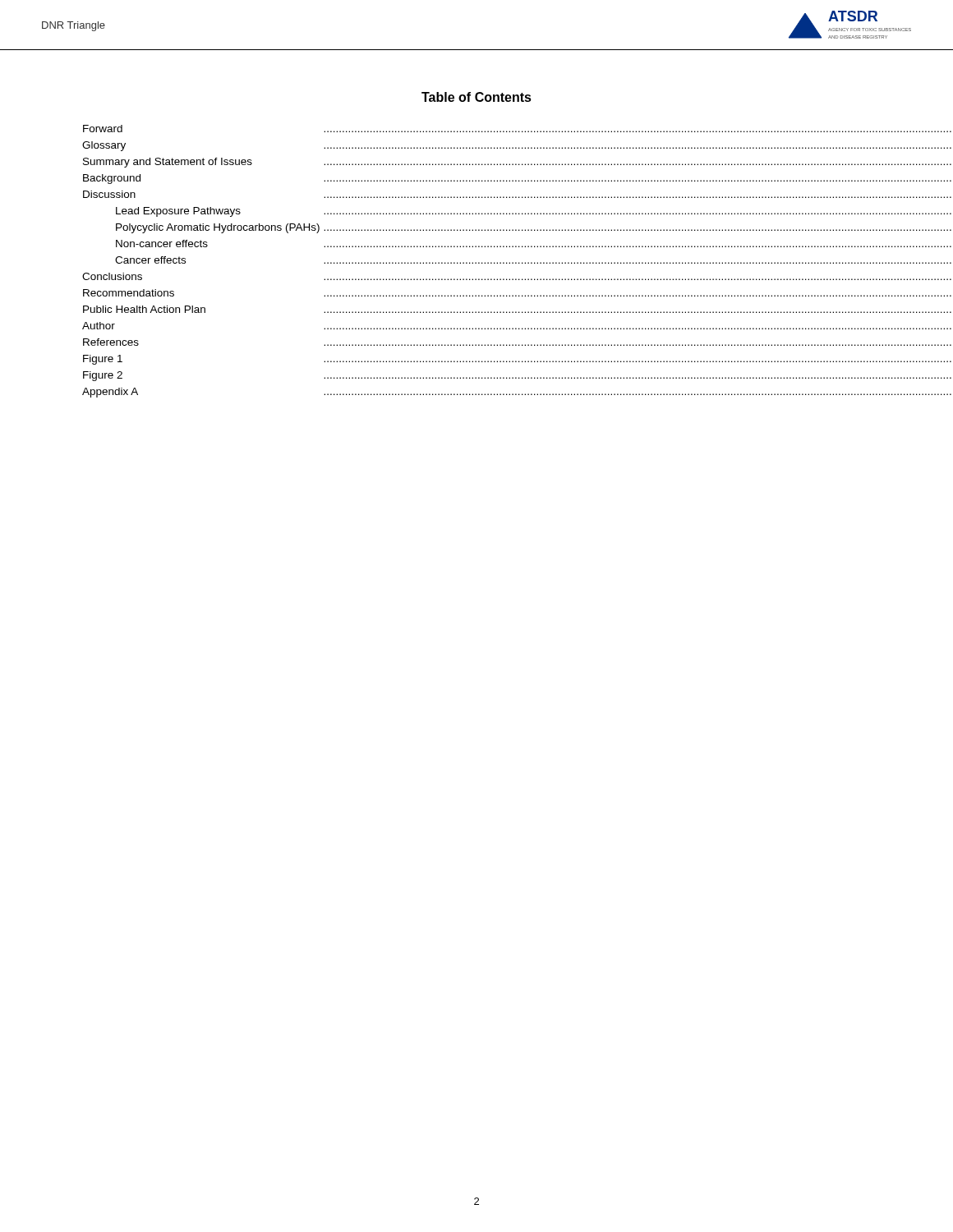Find the text block starting "Public Health Action Plan"
This screenshot has width=953, height=1232.
[144, 309]
